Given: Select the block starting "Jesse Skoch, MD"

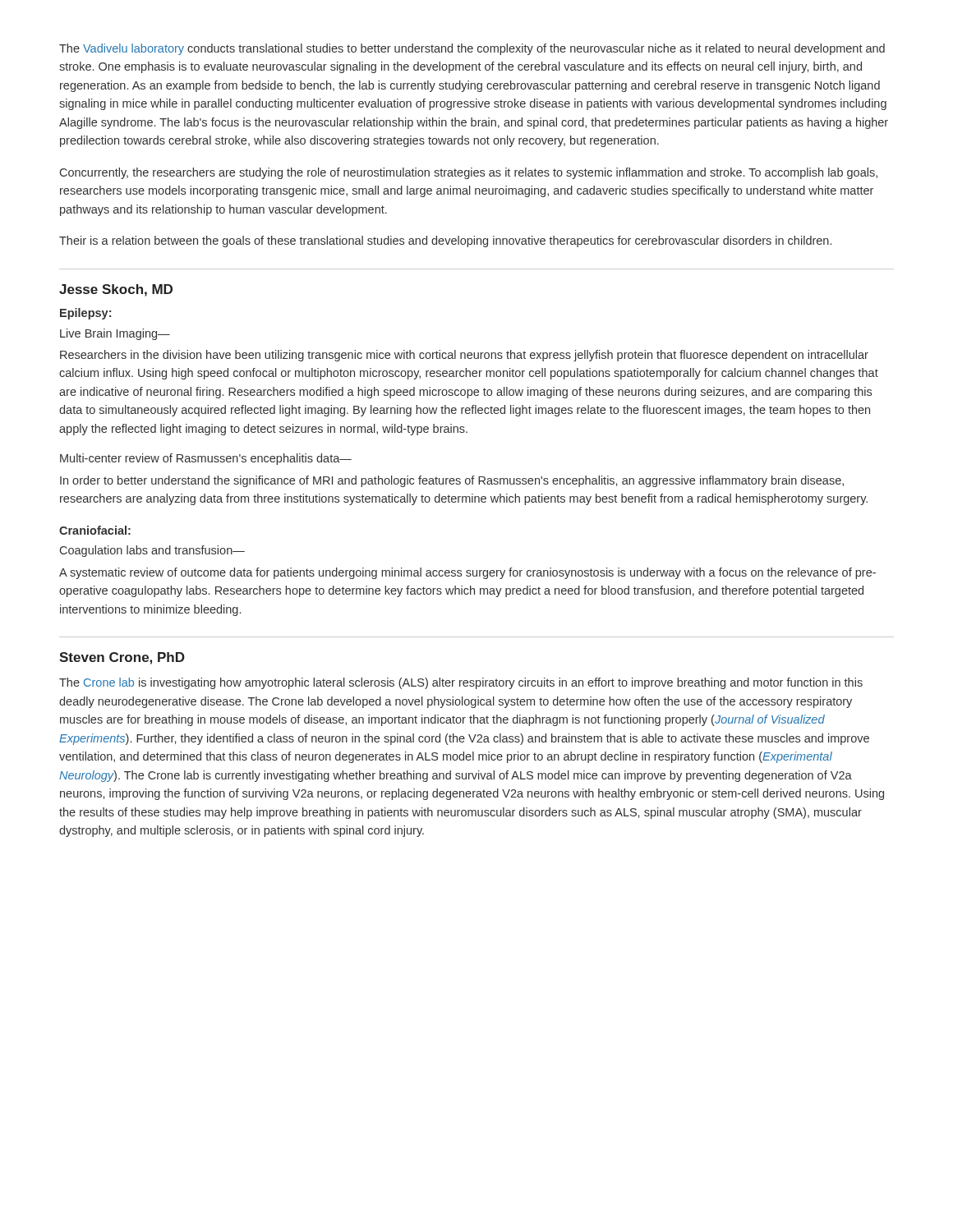Looking at the screenshot, I should (116, 289).
